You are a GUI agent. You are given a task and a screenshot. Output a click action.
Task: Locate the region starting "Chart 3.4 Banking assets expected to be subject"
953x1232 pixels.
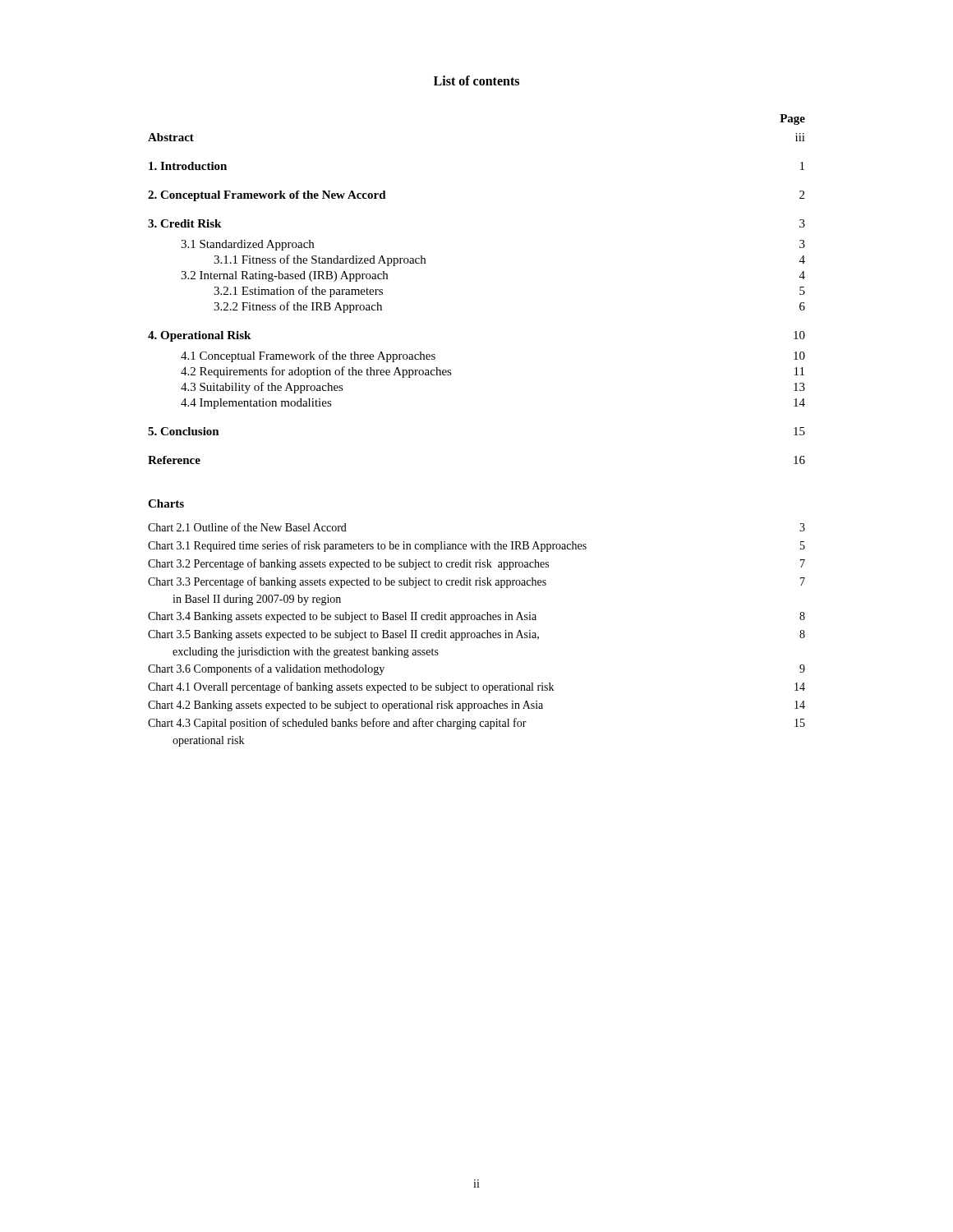pos(476,616)
